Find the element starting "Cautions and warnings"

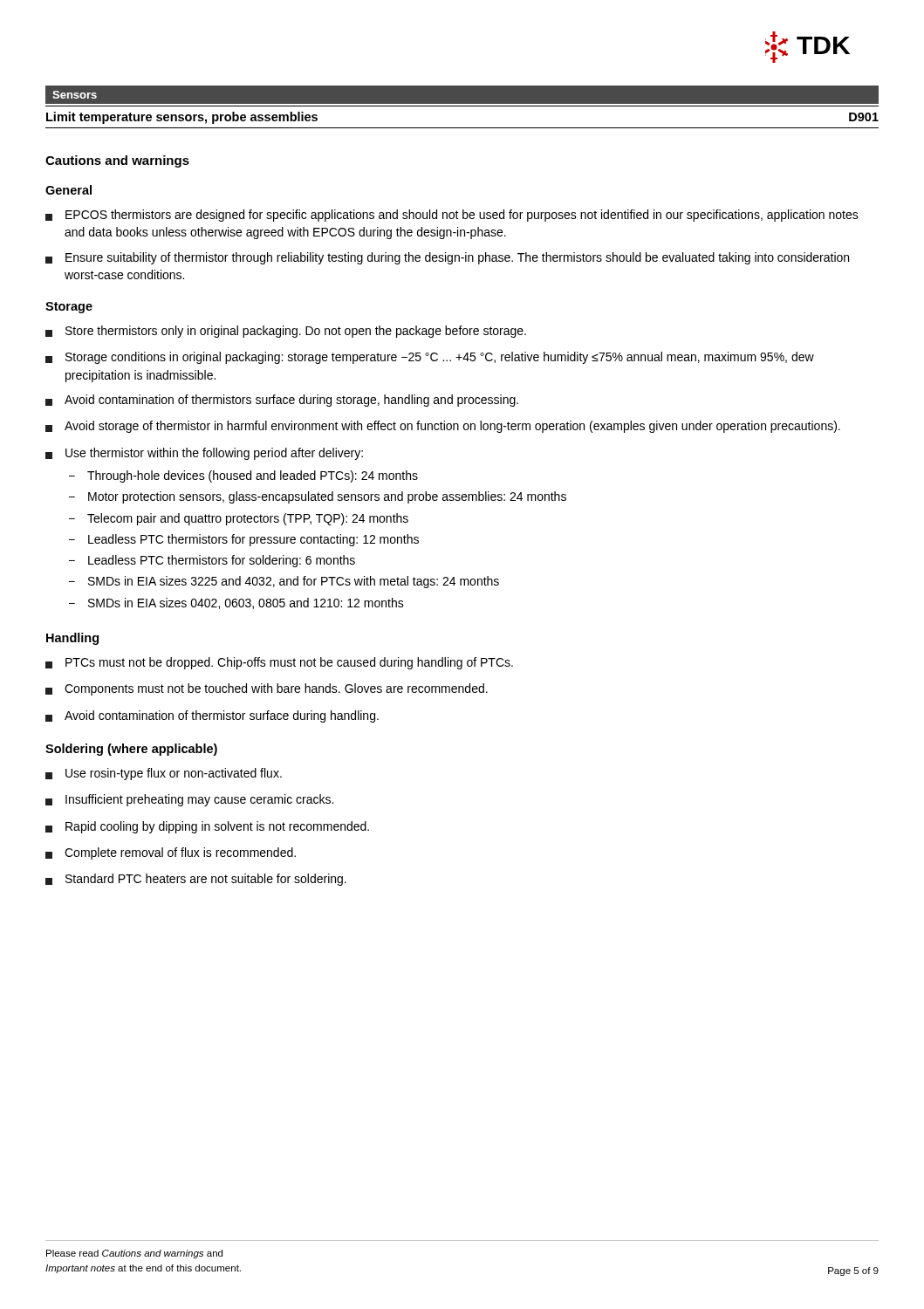[x=117, y=160]
